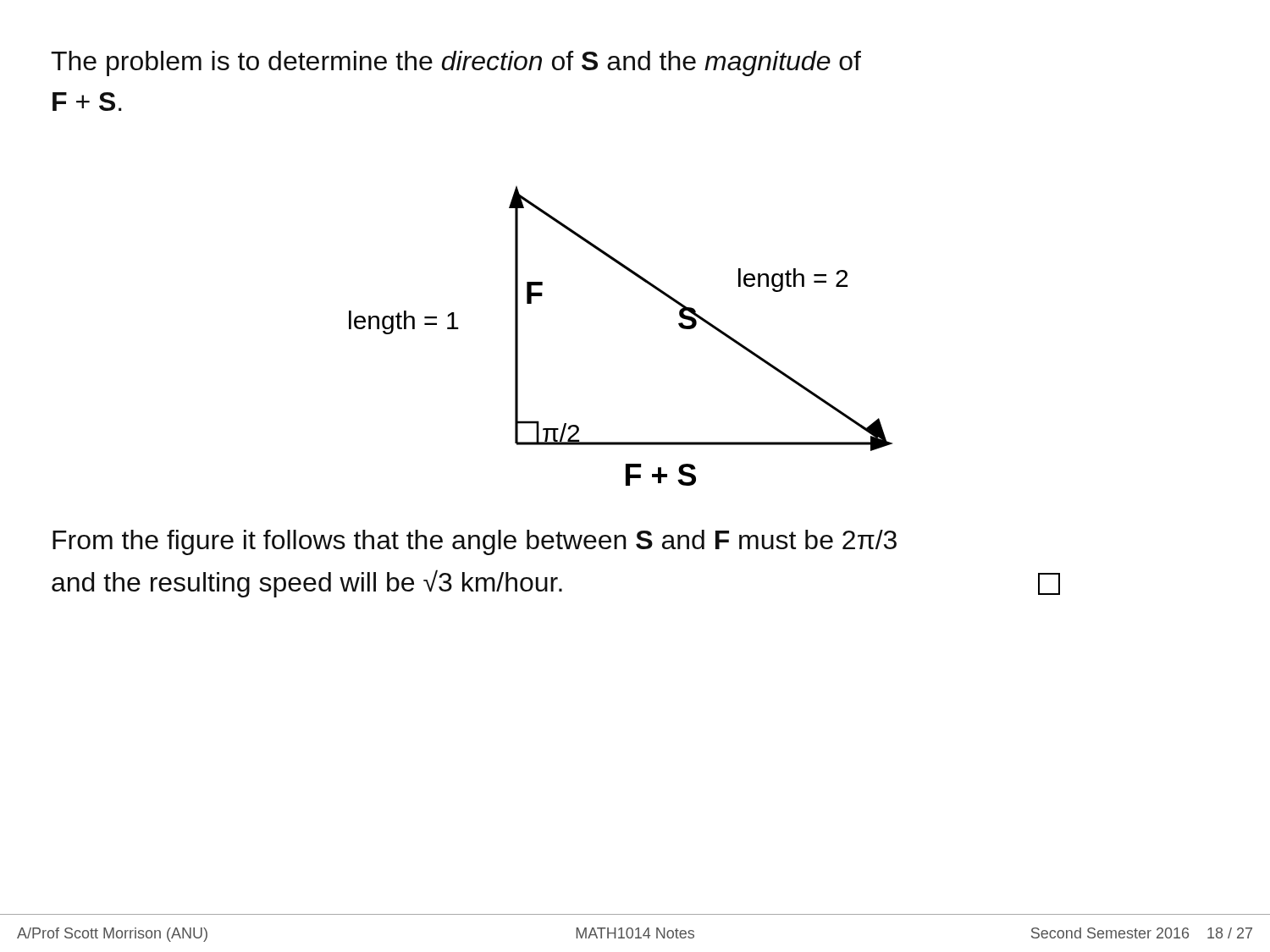Find the region starting "The problem is"
The image size is (1270, 952).
456,81
